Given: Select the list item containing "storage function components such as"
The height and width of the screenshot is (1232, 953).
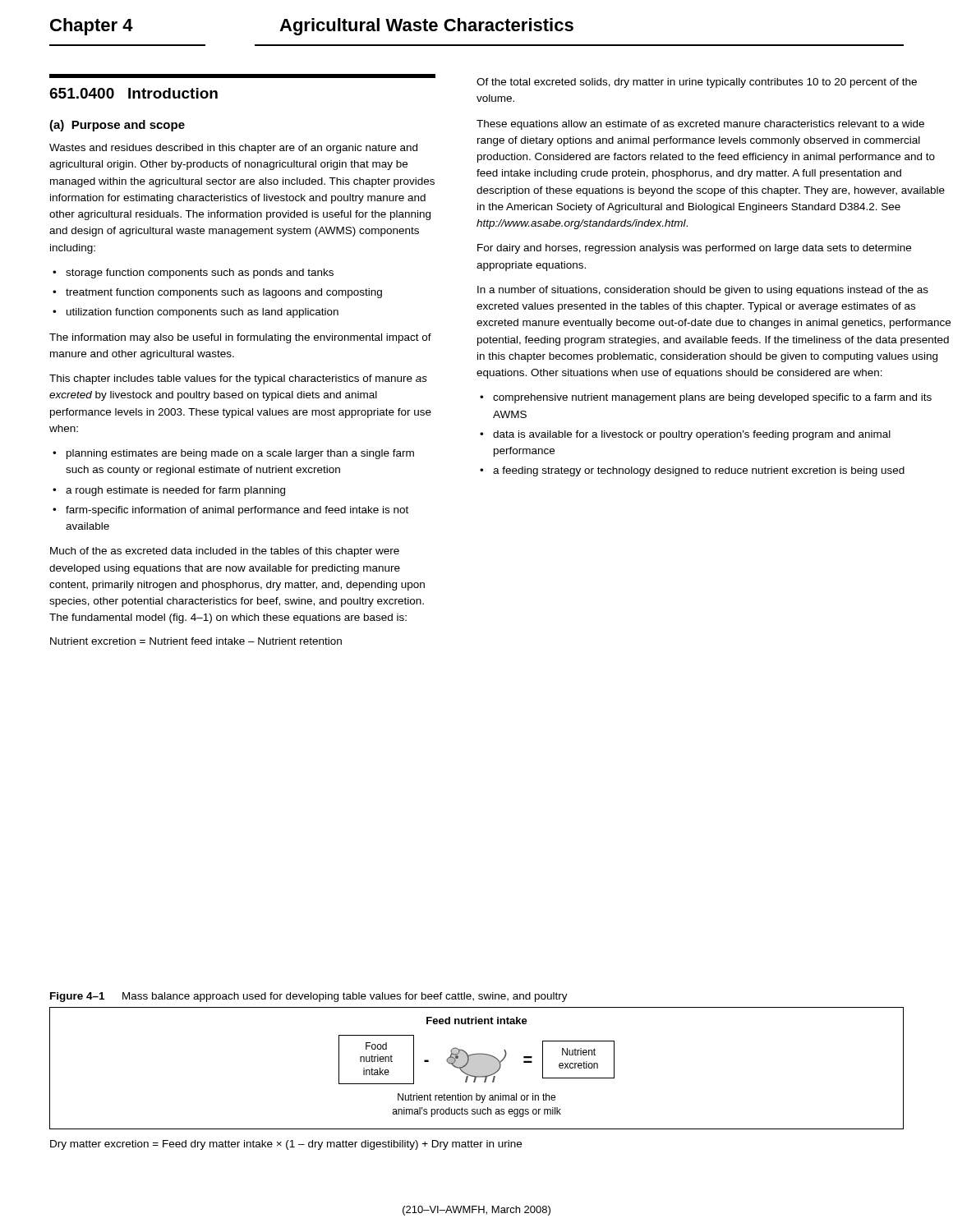Looking at the screenshot, I should coord(200,272).
